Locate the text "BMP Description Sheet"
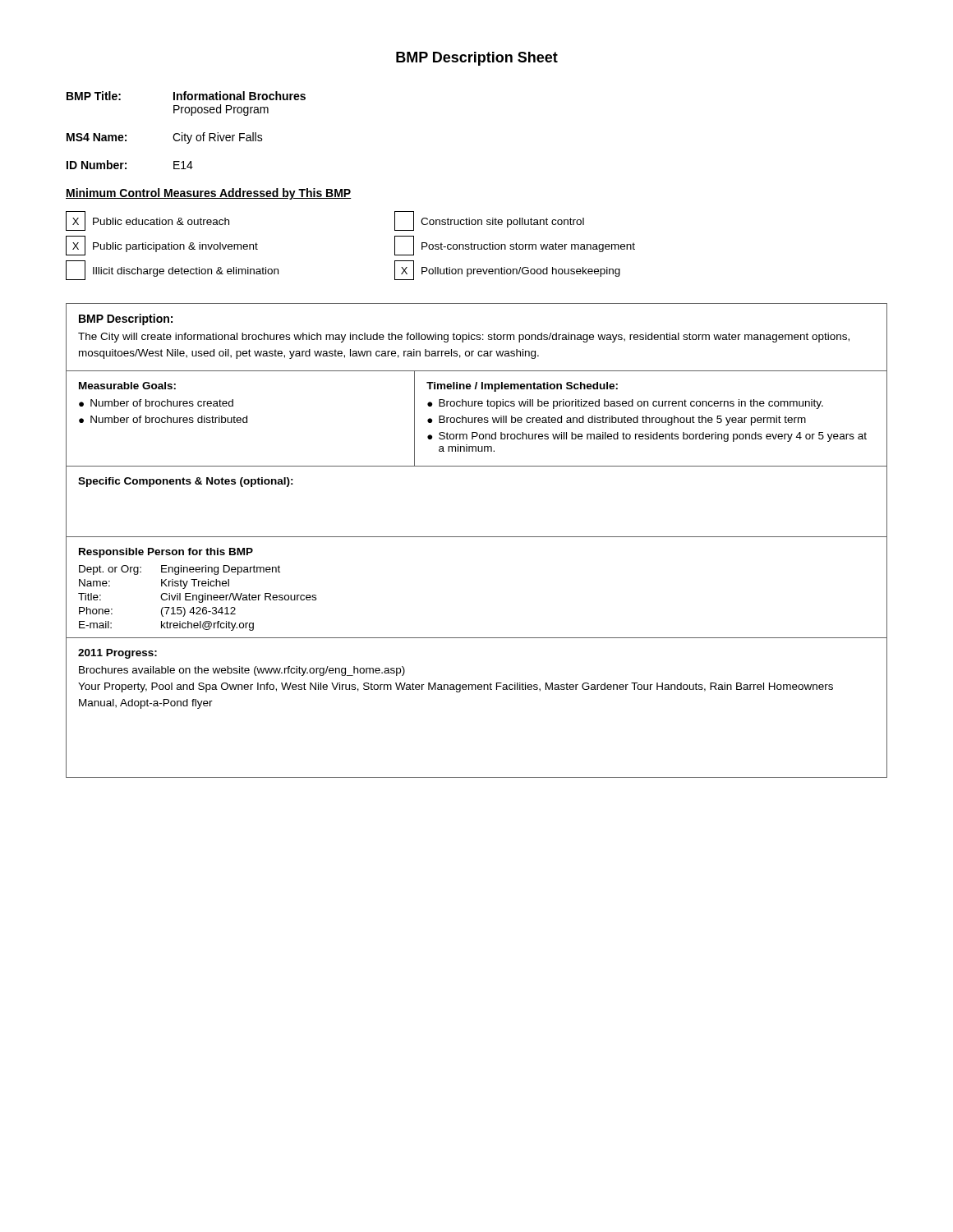Viewport: 953px width, 1232px height. tap(476, 57)
